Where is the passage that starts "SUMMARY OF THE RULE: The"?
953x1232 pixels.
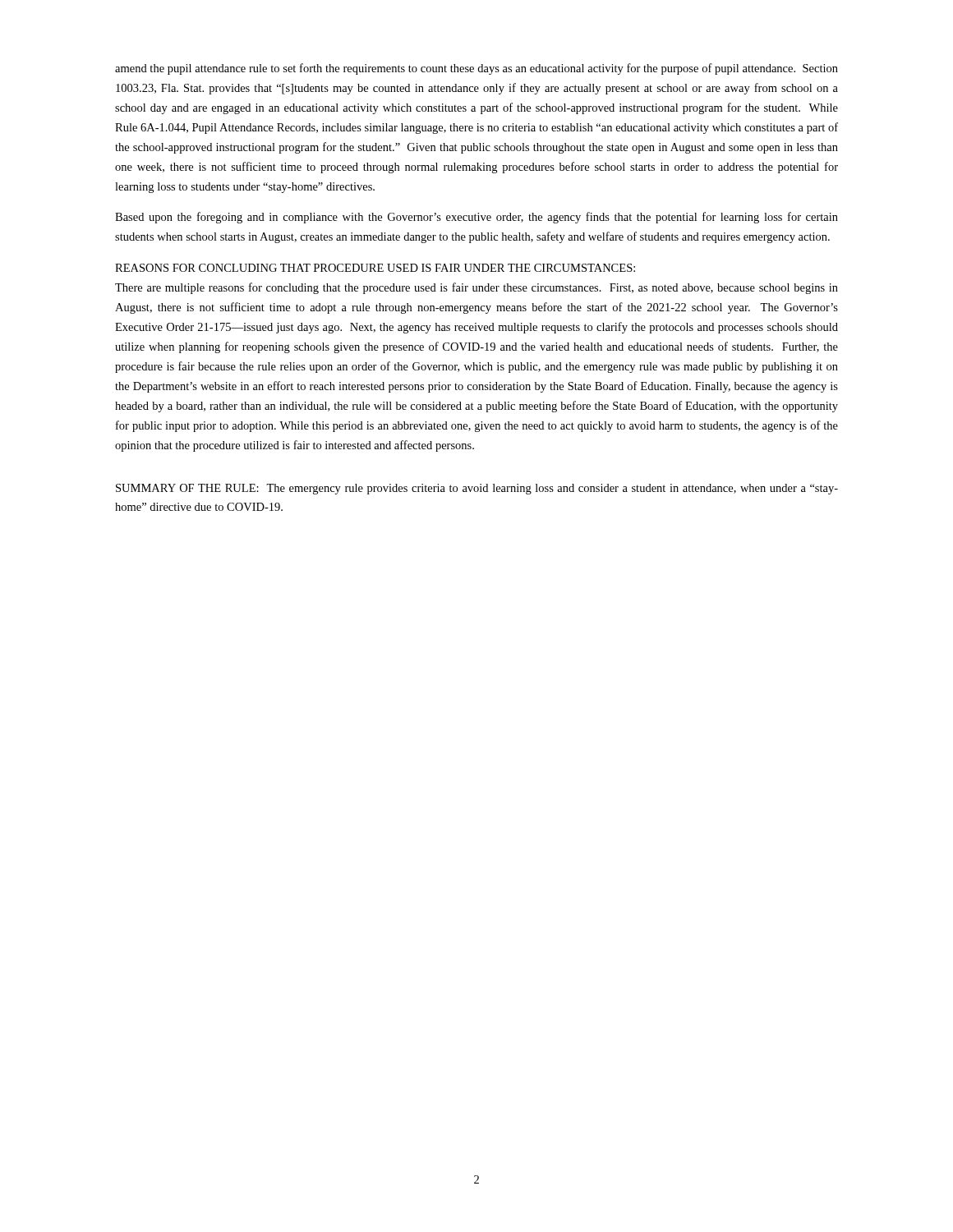(476, 497)
